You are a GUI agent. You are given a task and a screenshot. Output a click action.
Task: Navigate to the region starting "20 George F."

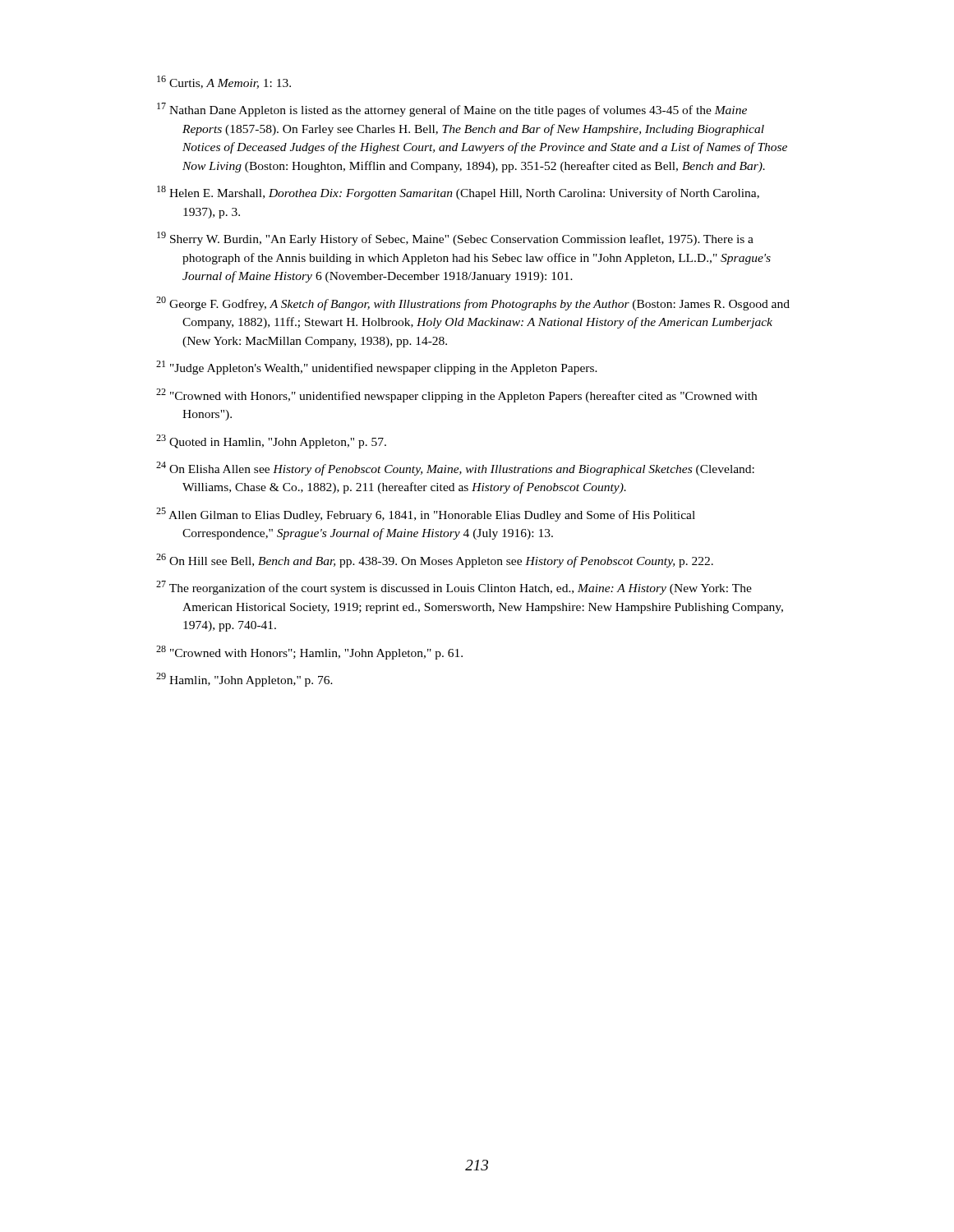473,321
